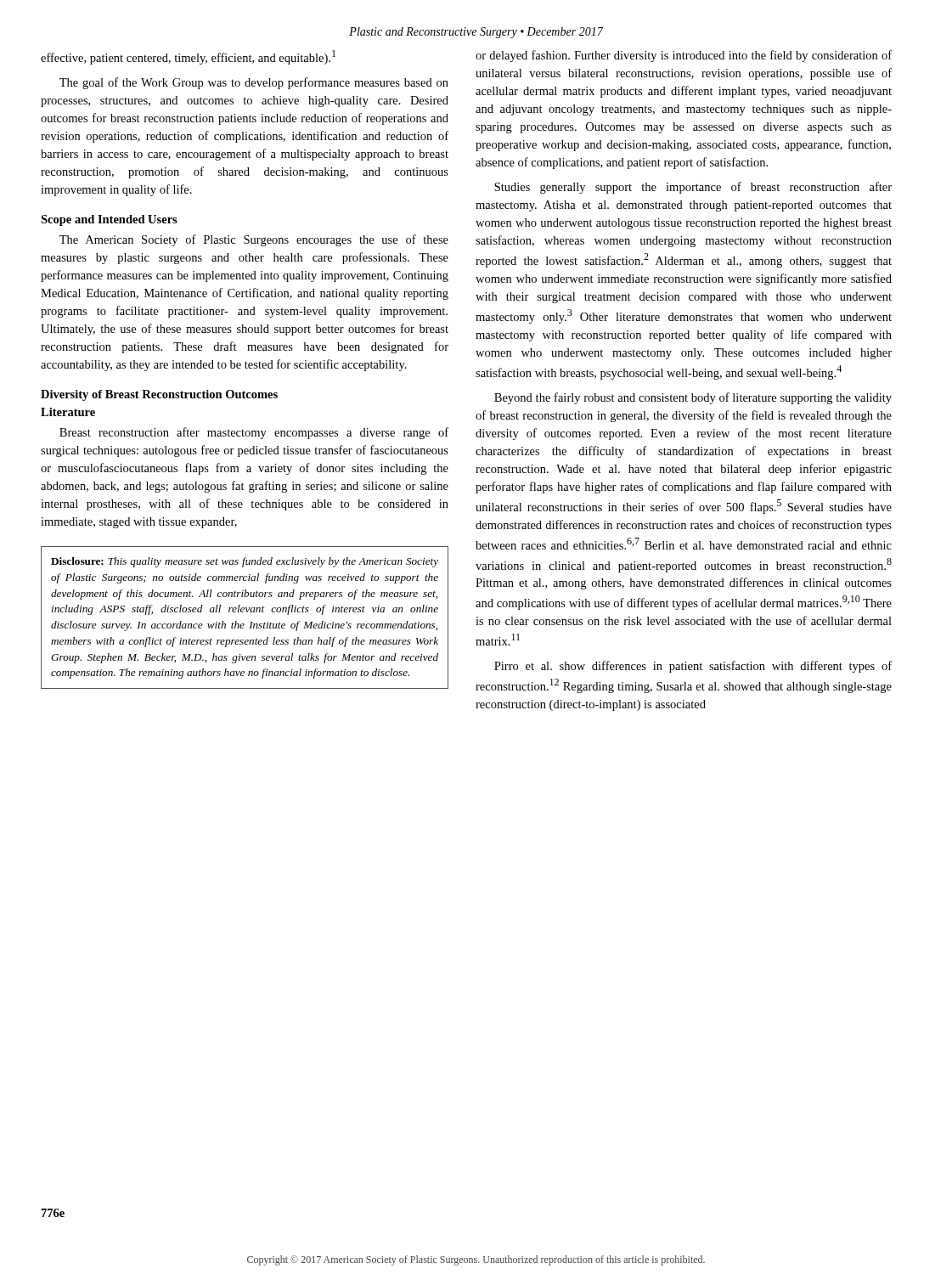Locate the block of text that opens with "Disclosure: This quality measure"
The image size is (952, 1274).
tap(245, 617)
